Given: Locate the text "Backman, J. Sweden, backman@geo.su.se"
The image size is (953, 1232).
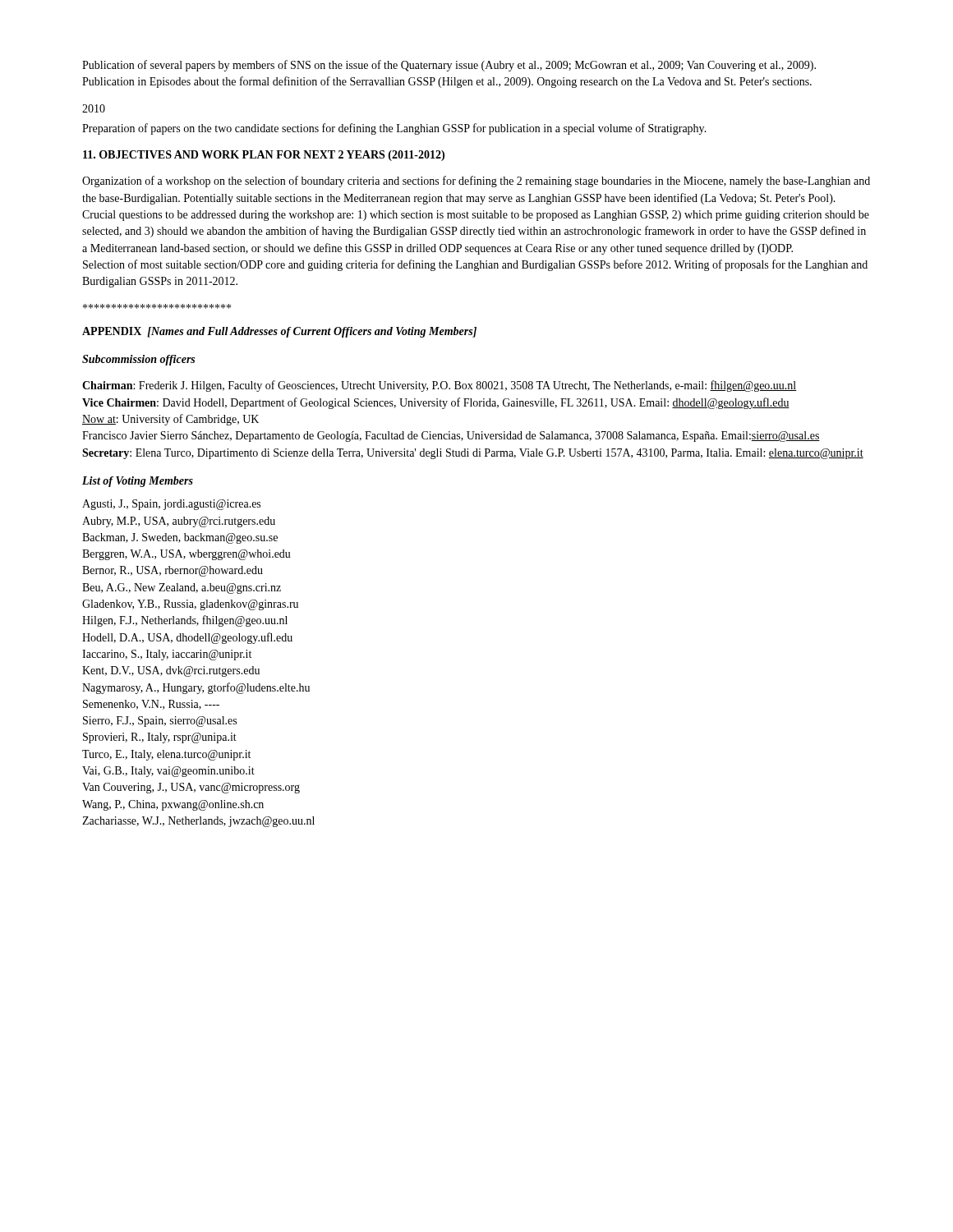Looking at the screenshot, I should click(x=180, y=538).
